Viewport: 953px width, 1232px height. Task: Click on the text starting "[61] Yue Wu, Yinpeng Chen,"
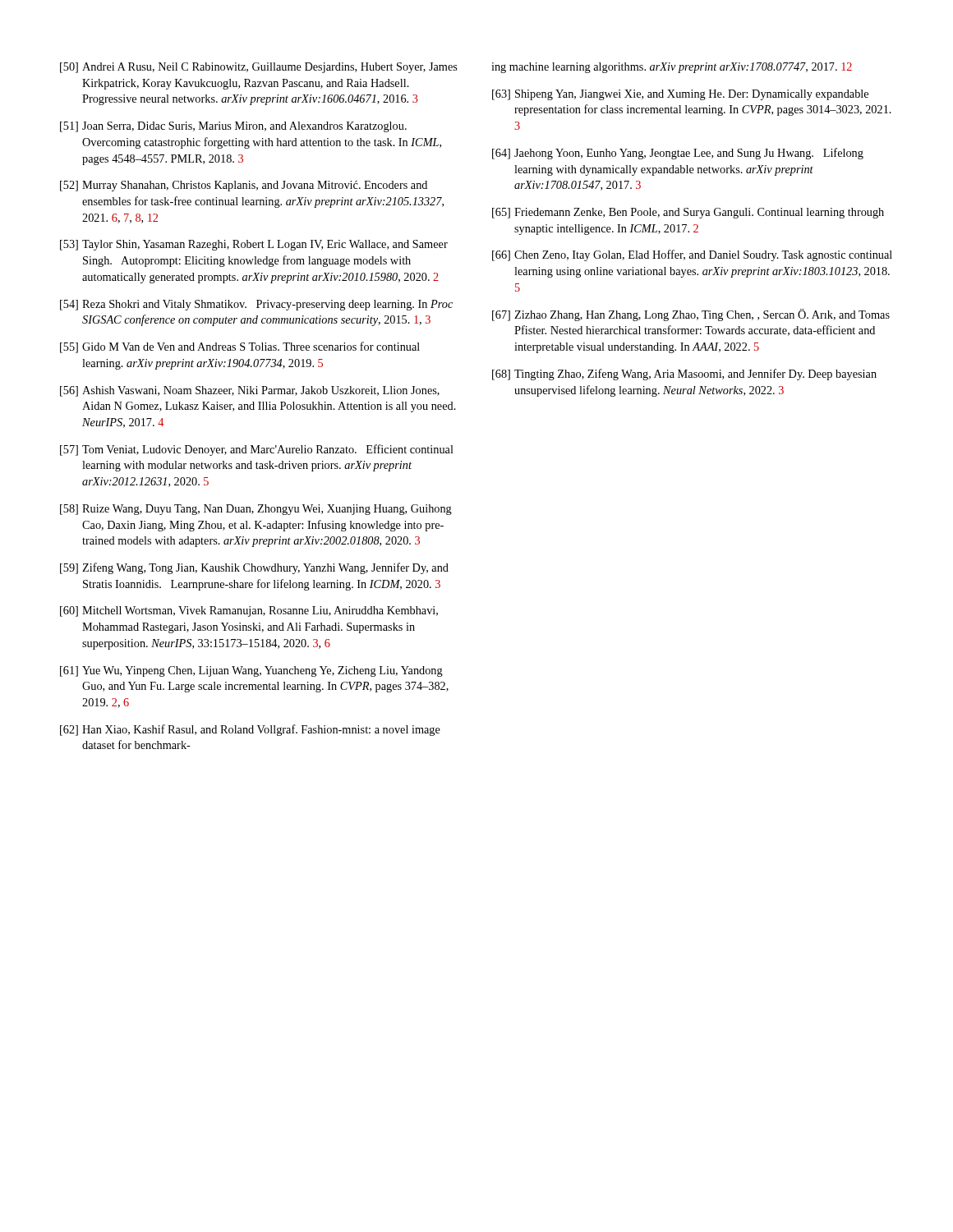click(x=260, y=687)
